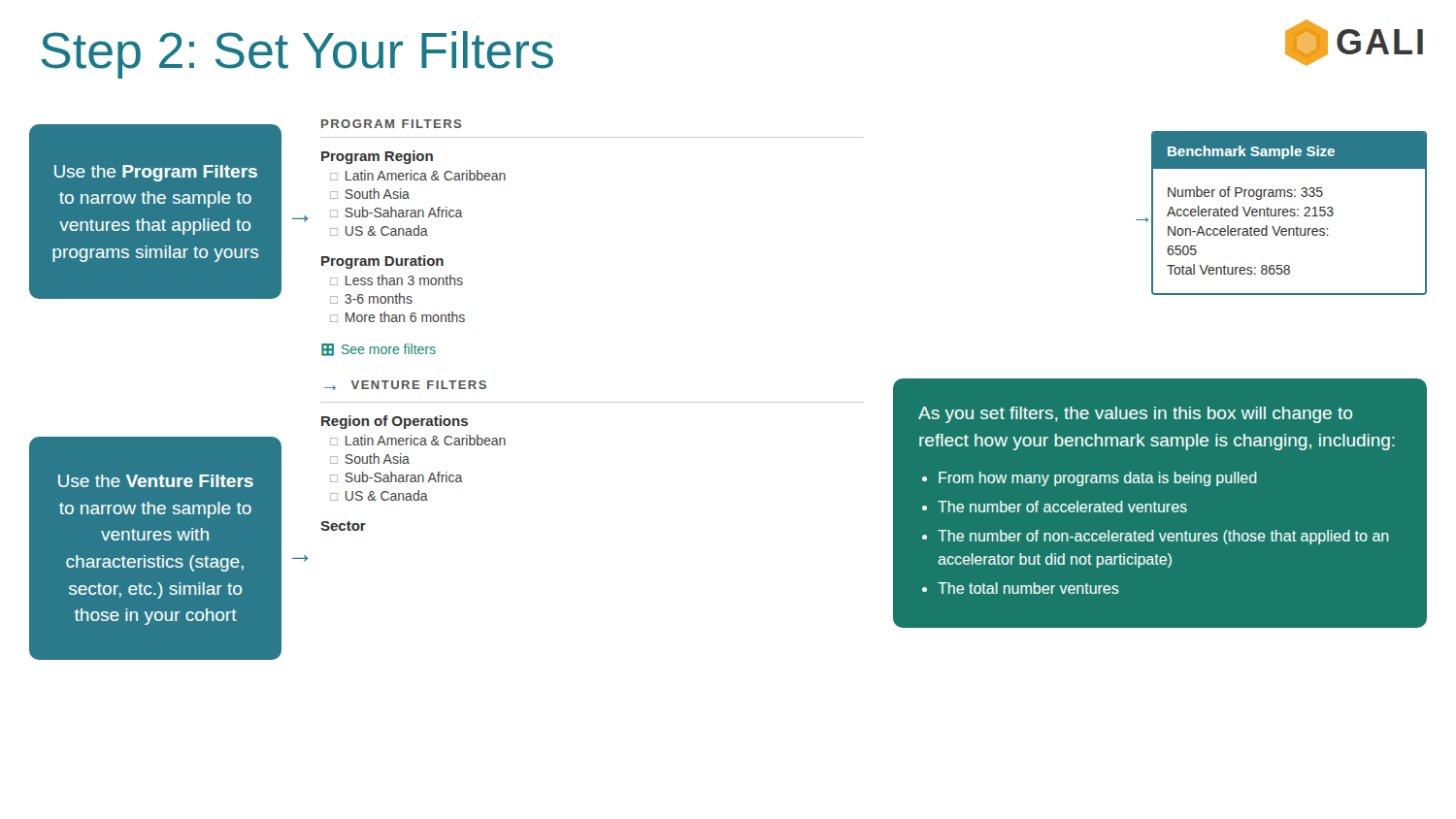Locate the text block starting "⊞ See more filters"
Screen dimensions: 819x1456
[378, 349]
